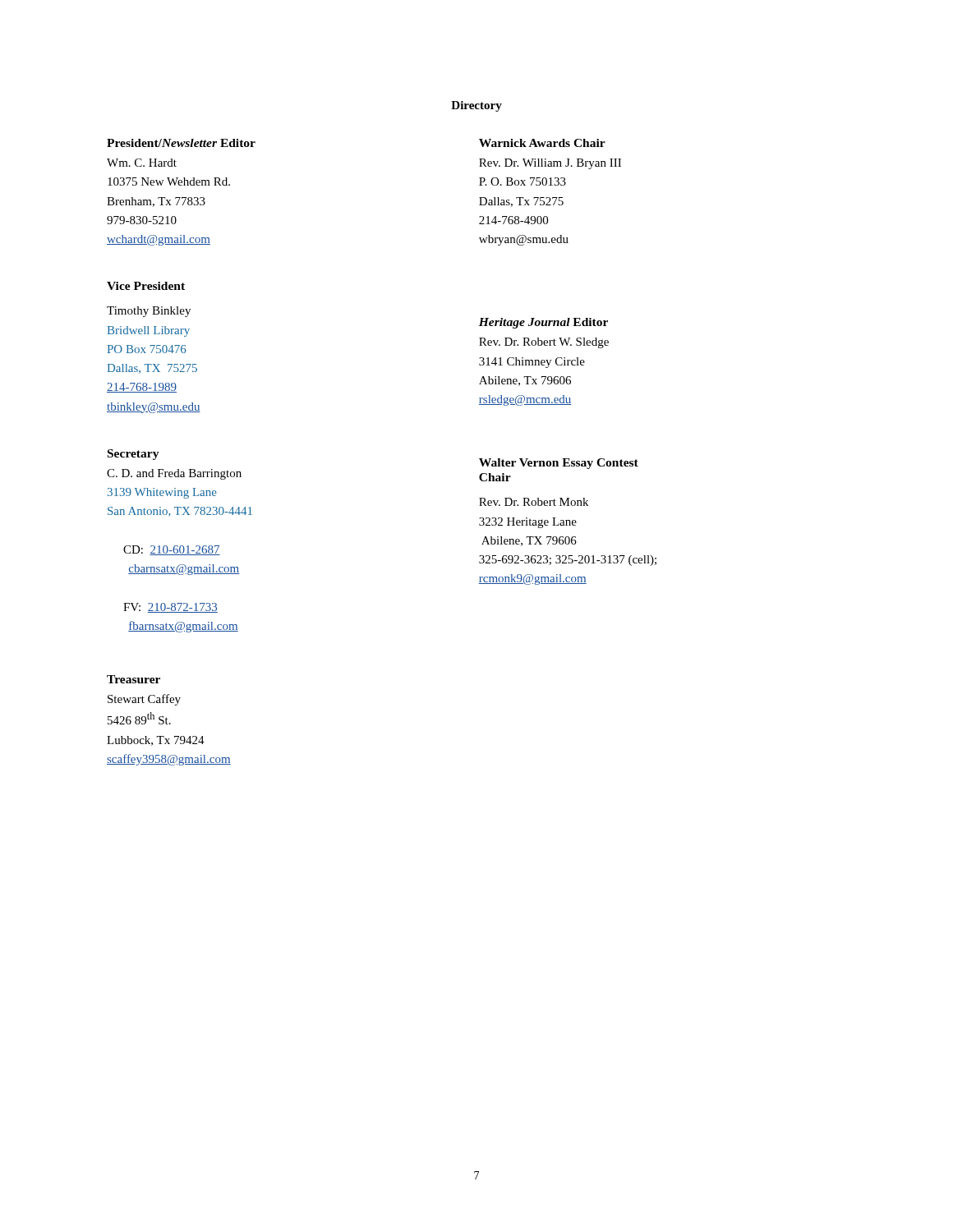Find the section header on this page that starts "Vice President Timothy Binkley"

coord(146,286)
